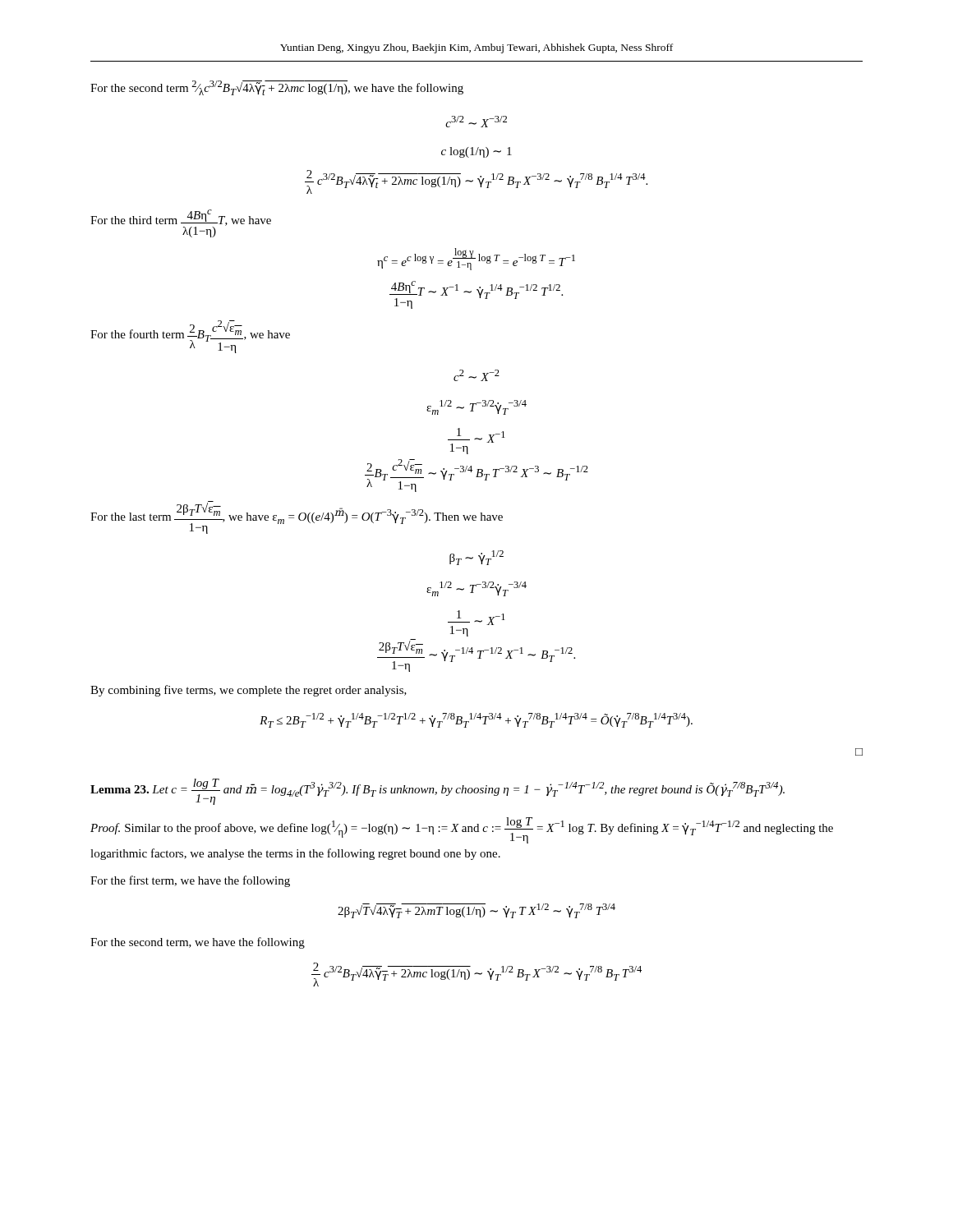Screen dimensions: 1232x953
Task: Select the text that says "For the third term 4Bηcλ(1−η)T, we have"
Action: point(181,222)
